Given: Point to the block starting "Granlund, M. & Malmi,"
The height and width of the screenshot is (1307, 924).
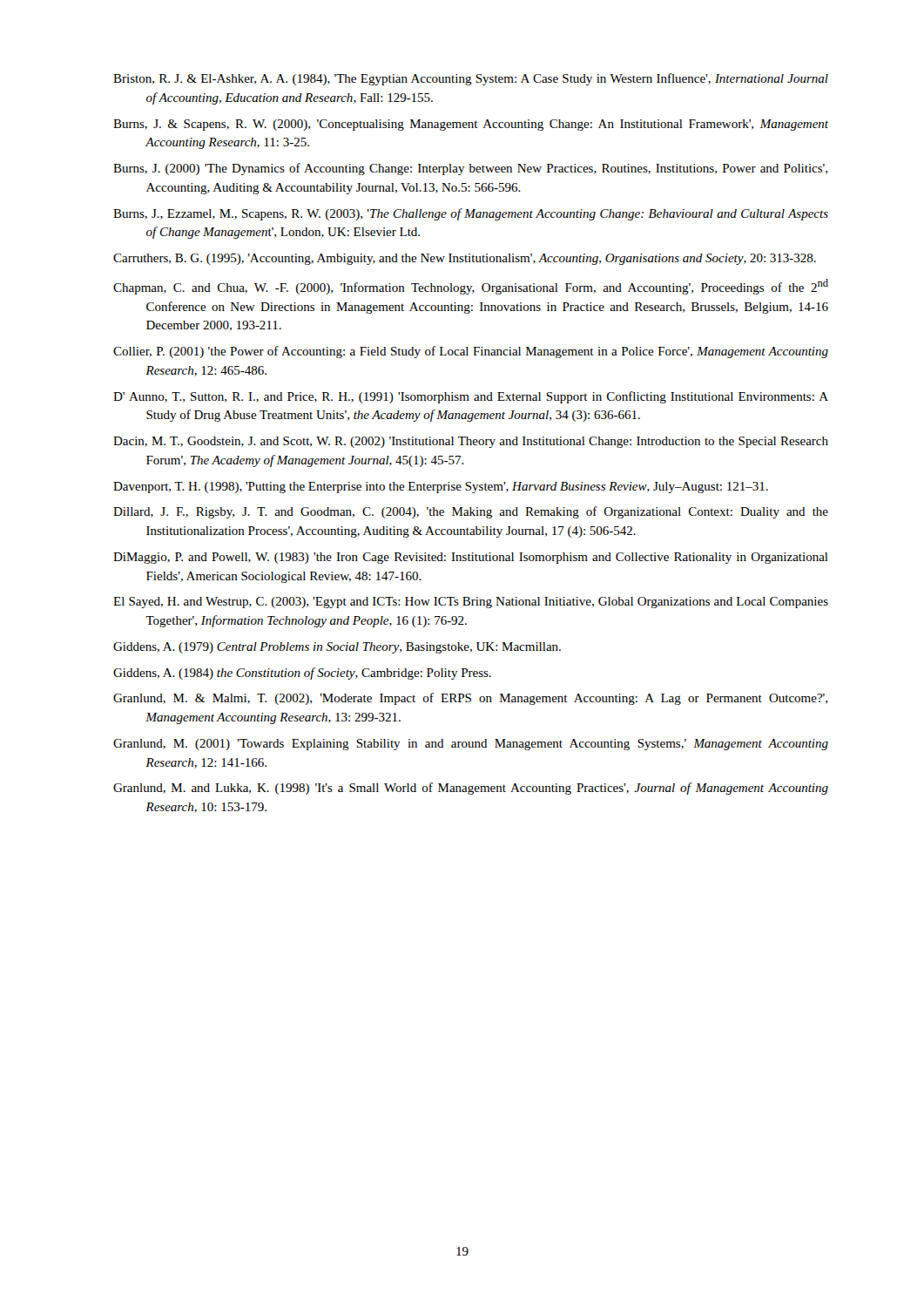Looking at the screenshot, I should tap(471, 708).
